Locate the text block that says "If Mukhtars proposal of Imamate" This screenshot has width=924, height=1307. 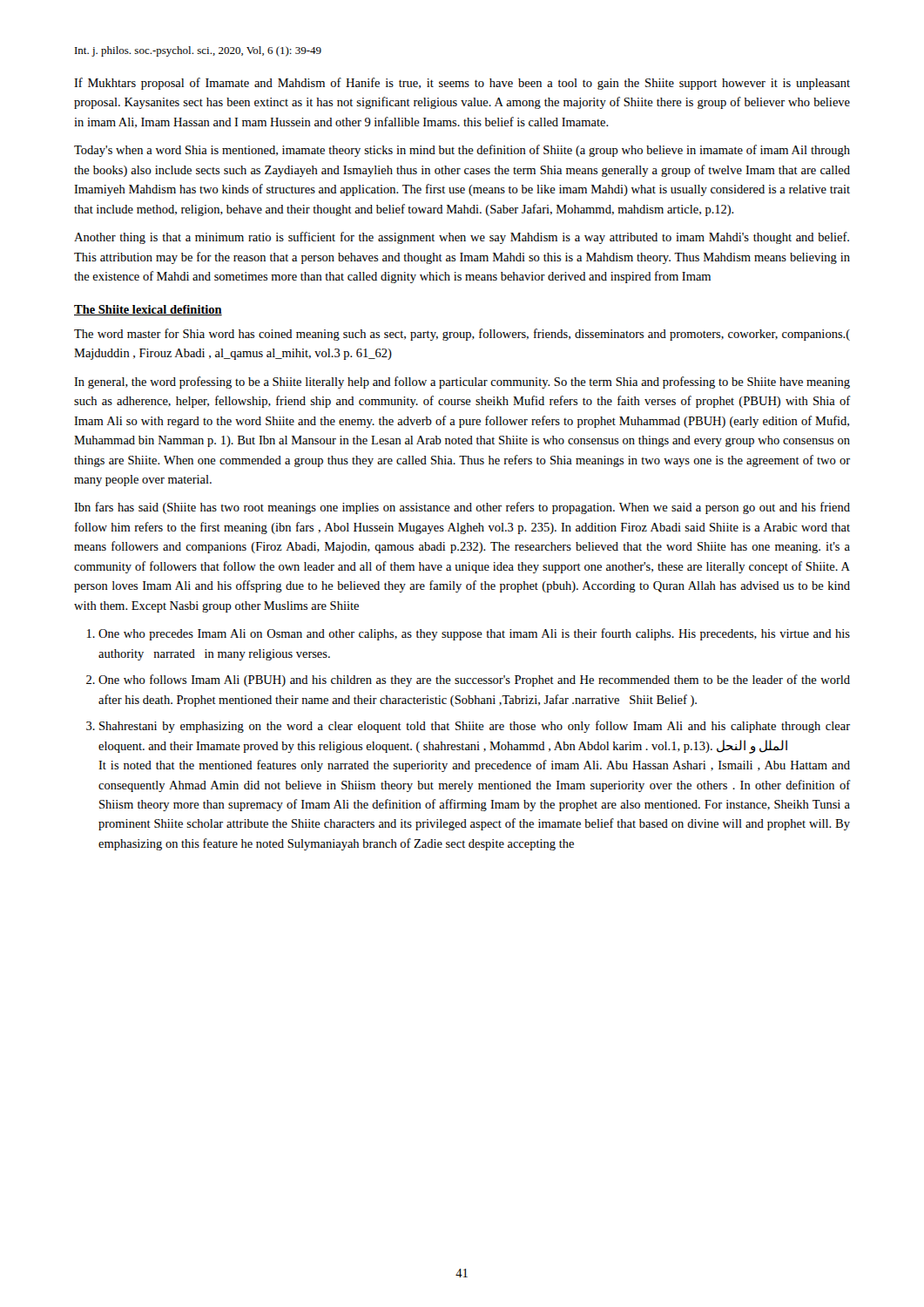tap(462, 102)
